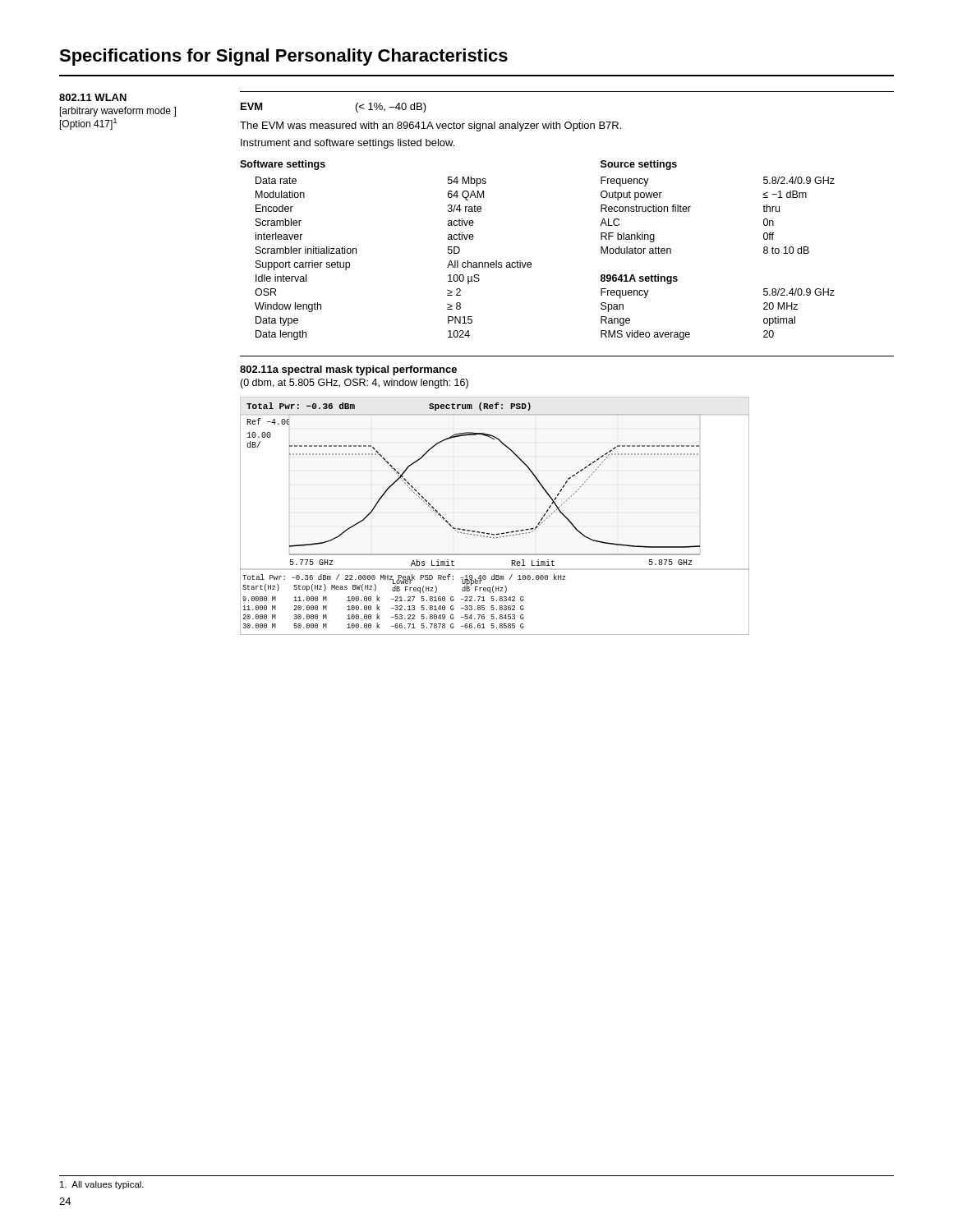Locate the text "All values typical."
Screen dimensions: 1232x953
(102, 1184)
